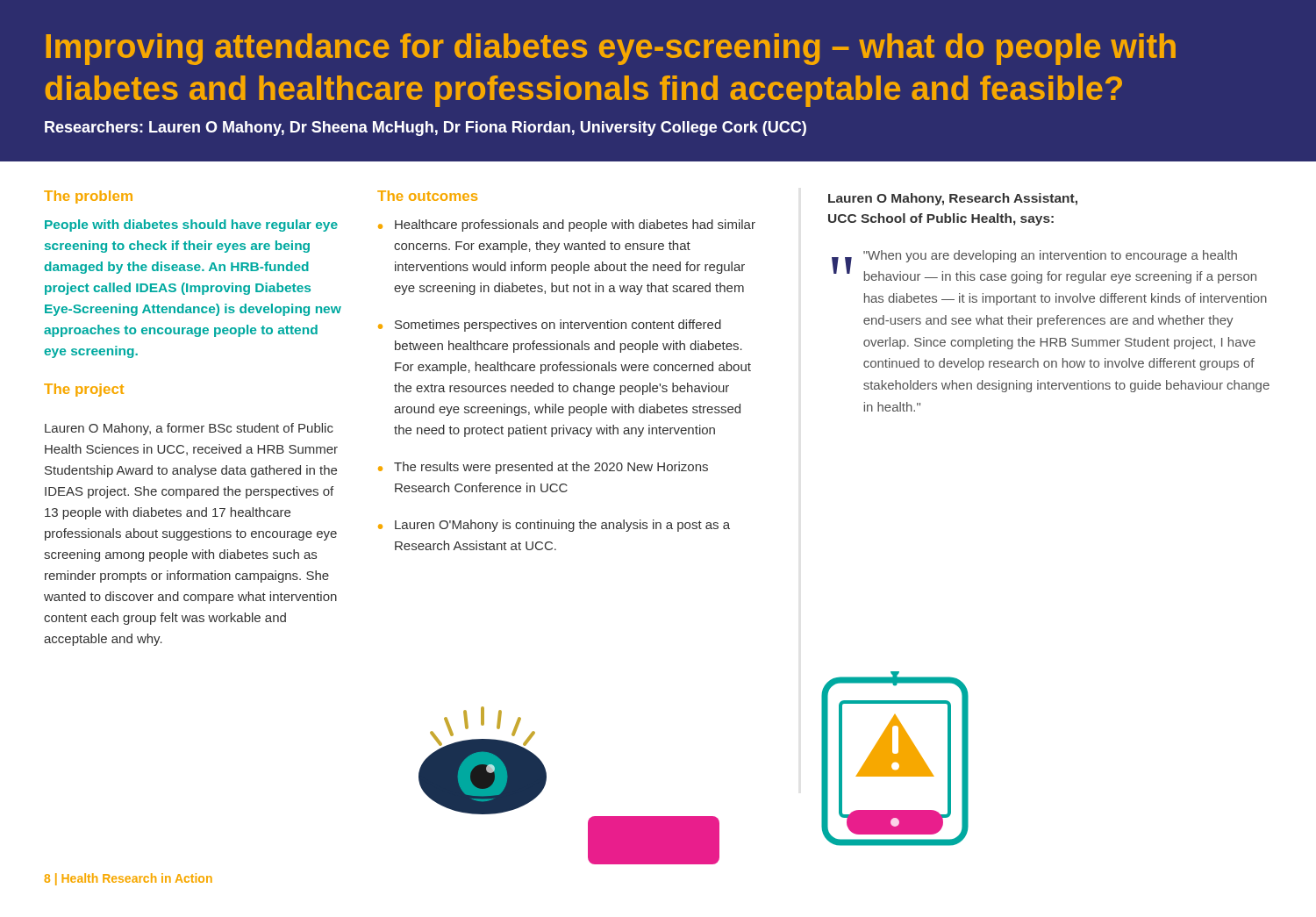Point to the text starting "The outcomes"

(427, 196)
